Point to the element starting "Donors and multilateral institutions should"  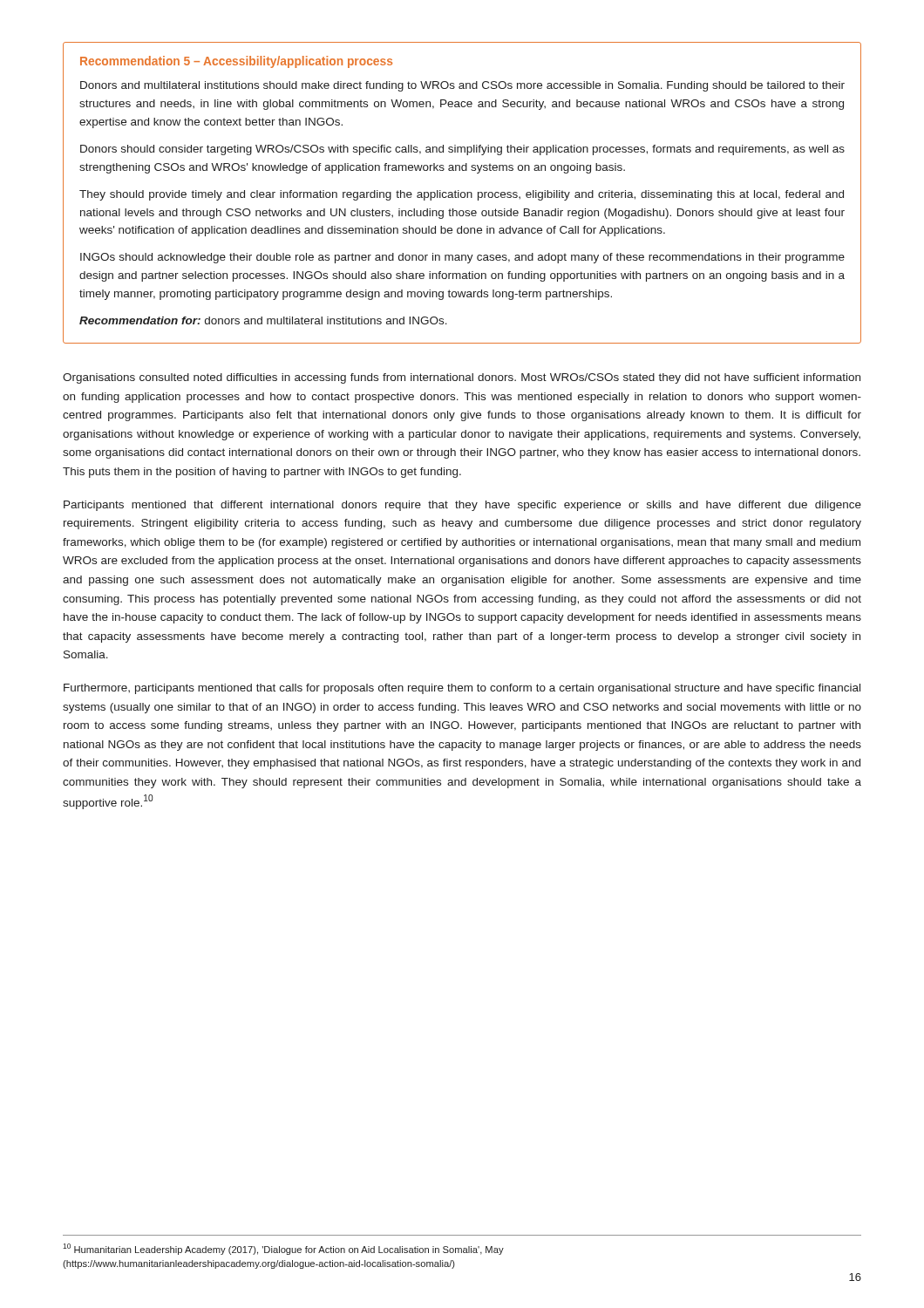point(462,204)
